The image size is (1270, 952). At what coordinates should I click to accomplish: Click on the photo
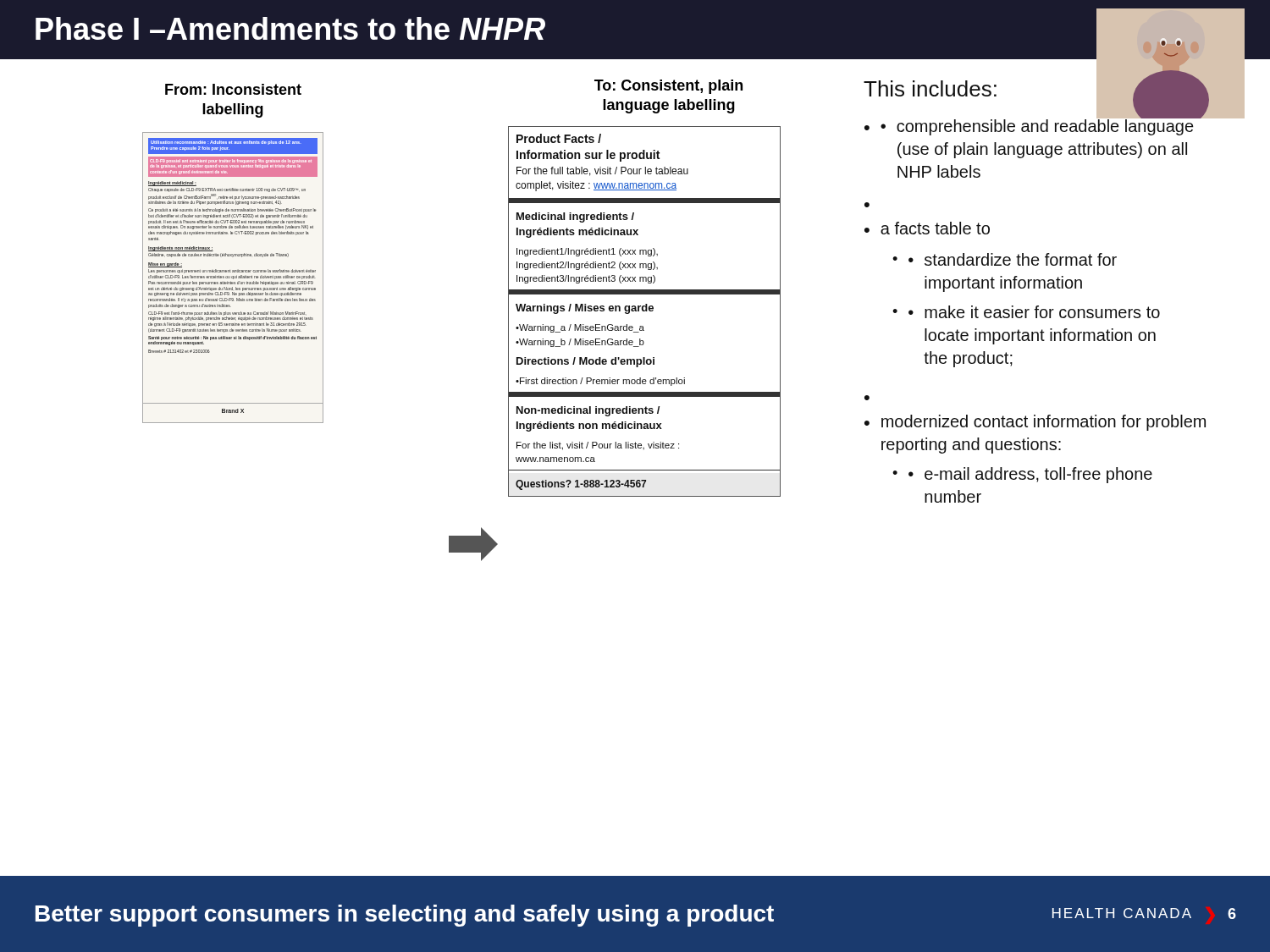1170,63
